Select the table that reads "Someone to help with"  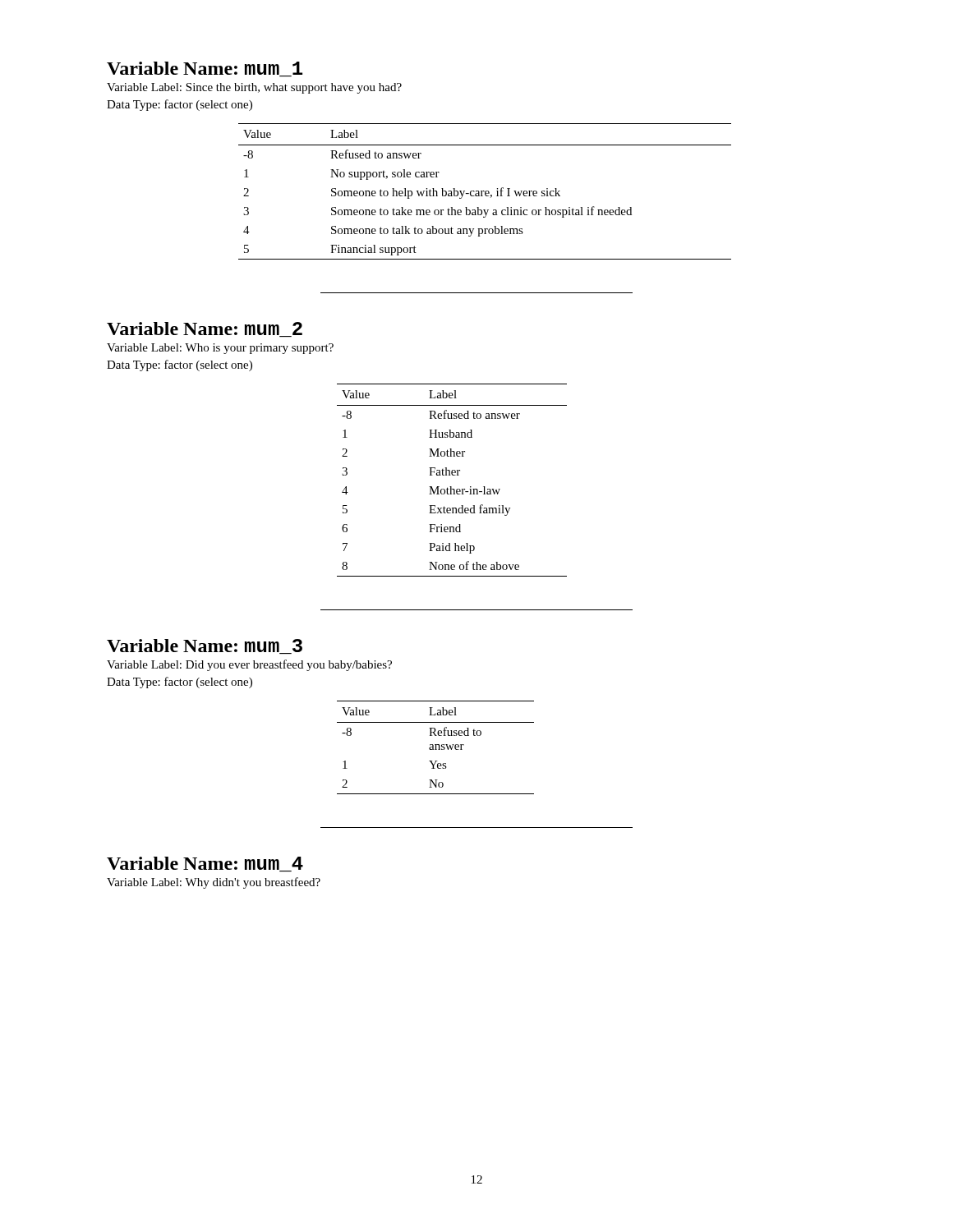click(x=485, y=191)
